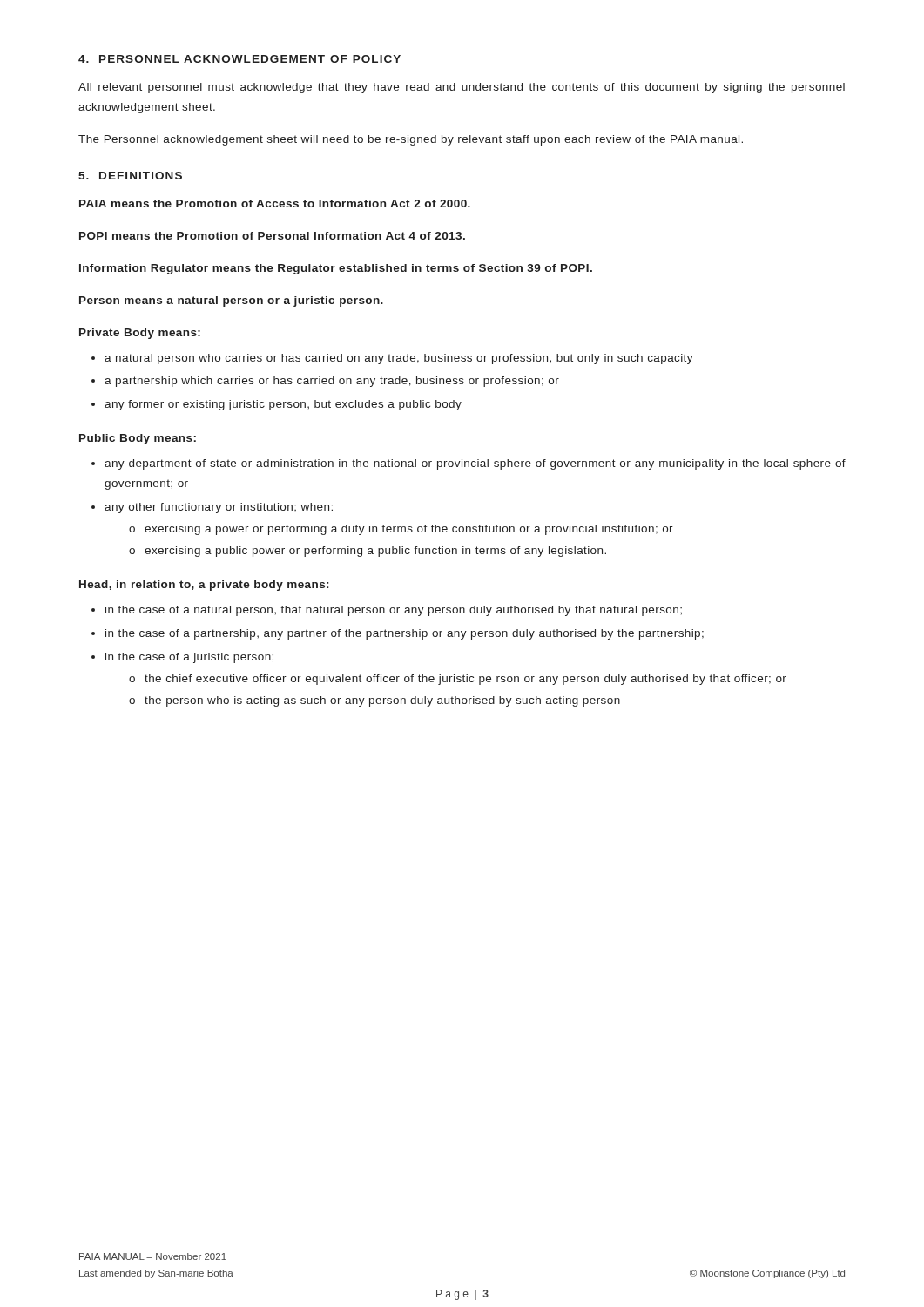This screenshot has width=924, height=1307.
Task: Click on the text block starting "Information Regulator means the Regulator"
Action: 336,268
